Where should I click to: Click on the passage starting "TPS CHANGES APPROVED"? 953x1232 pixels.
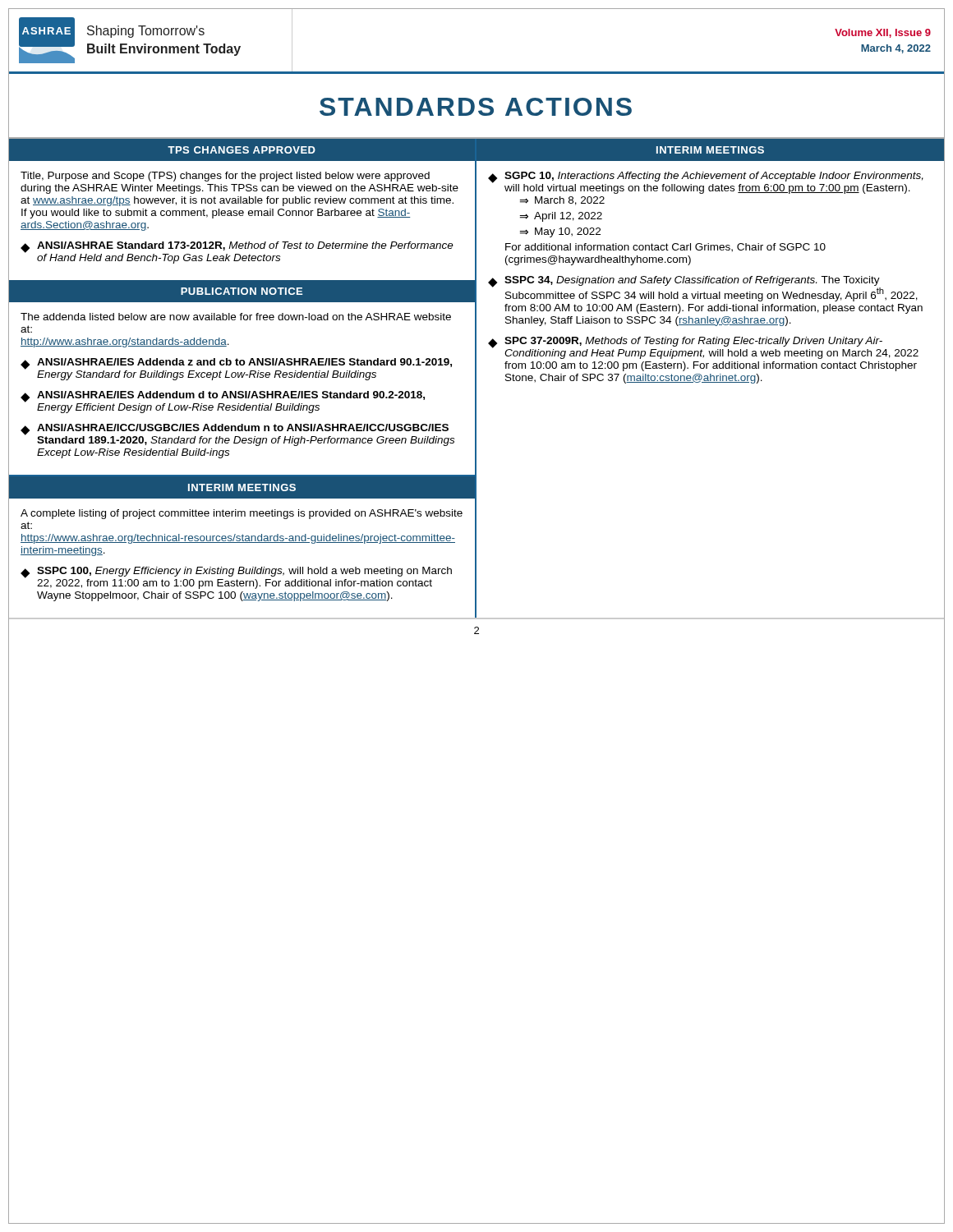pos(242,150)
